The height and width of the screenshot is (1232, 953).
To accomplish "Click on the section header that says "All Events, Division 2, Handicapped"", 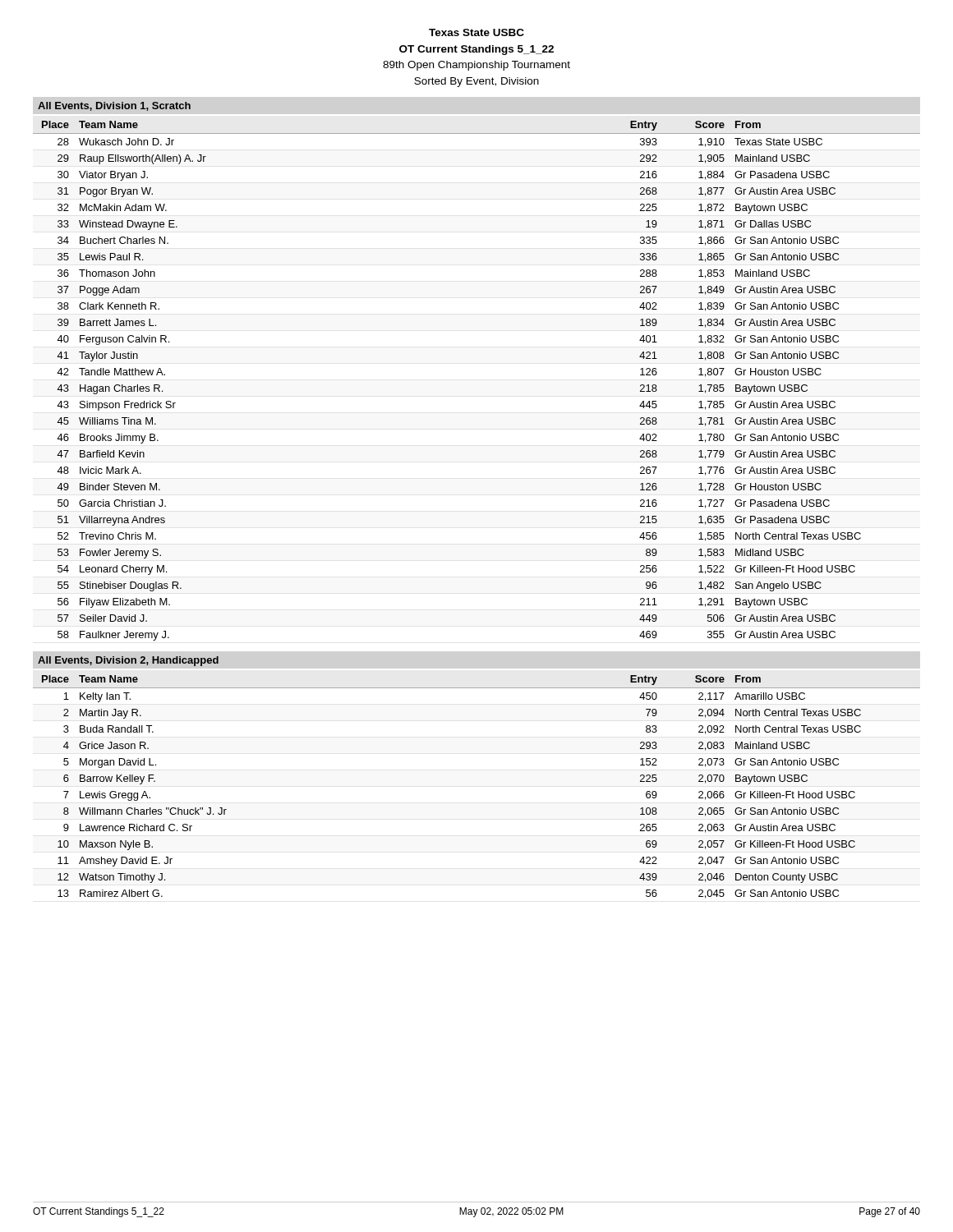I will pyautogui.click(x=128, y=660).
